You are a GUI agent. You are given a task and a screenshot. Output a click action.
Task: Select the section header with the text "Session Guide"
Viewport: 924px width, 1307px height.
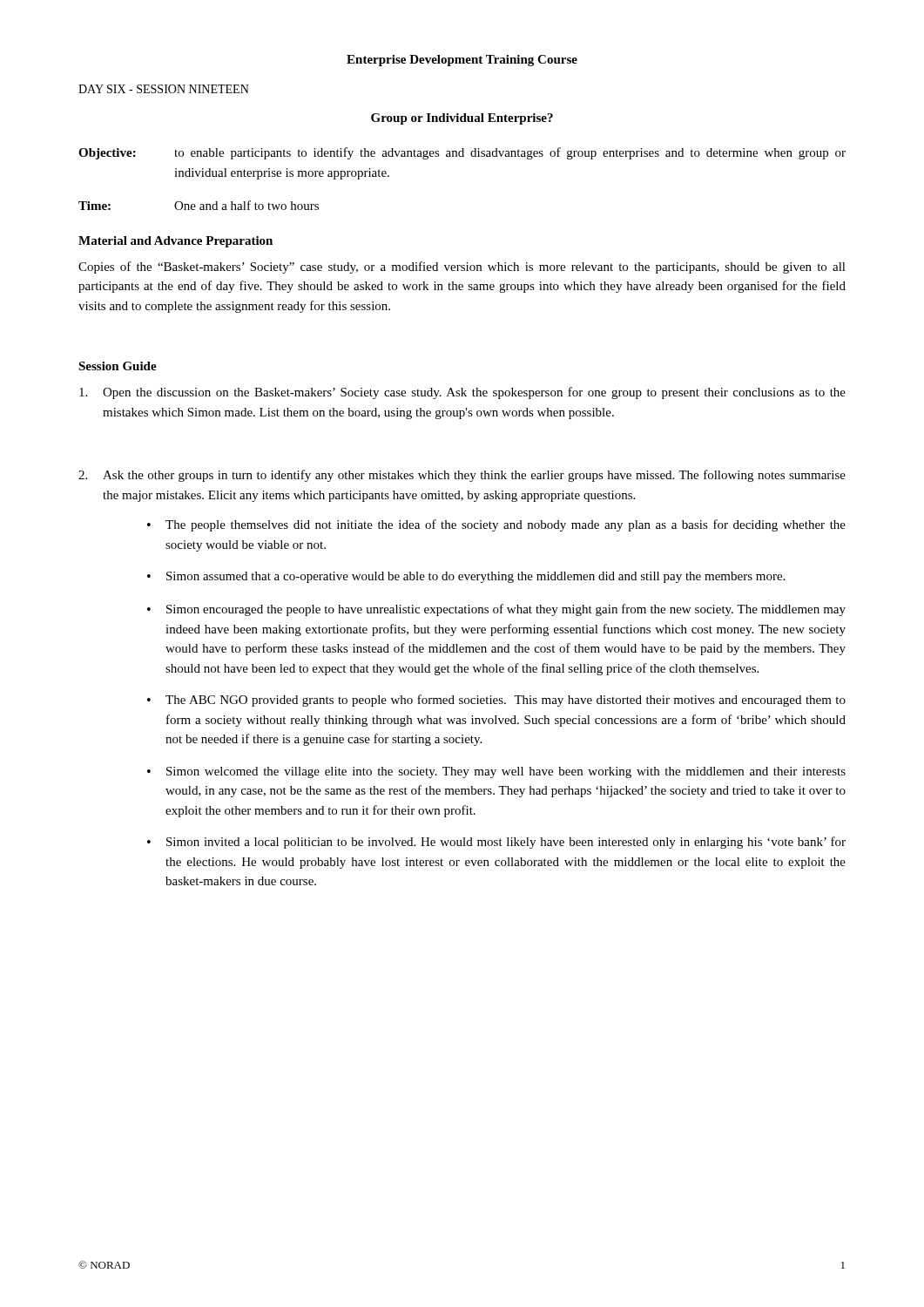click(x=117, y=366)
